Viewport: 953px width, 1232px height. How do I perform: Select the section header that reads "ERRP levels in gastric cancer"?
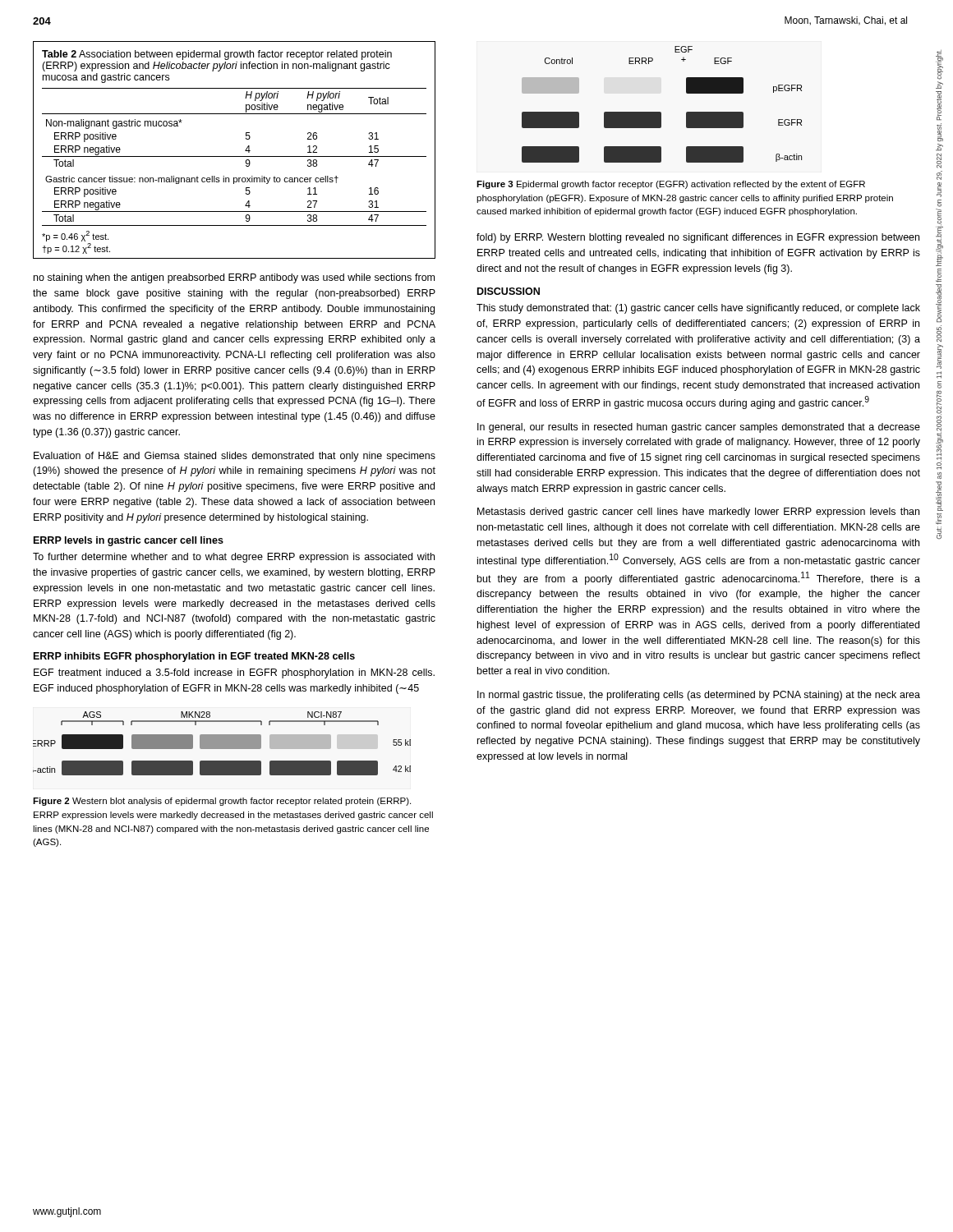point(128,541)
